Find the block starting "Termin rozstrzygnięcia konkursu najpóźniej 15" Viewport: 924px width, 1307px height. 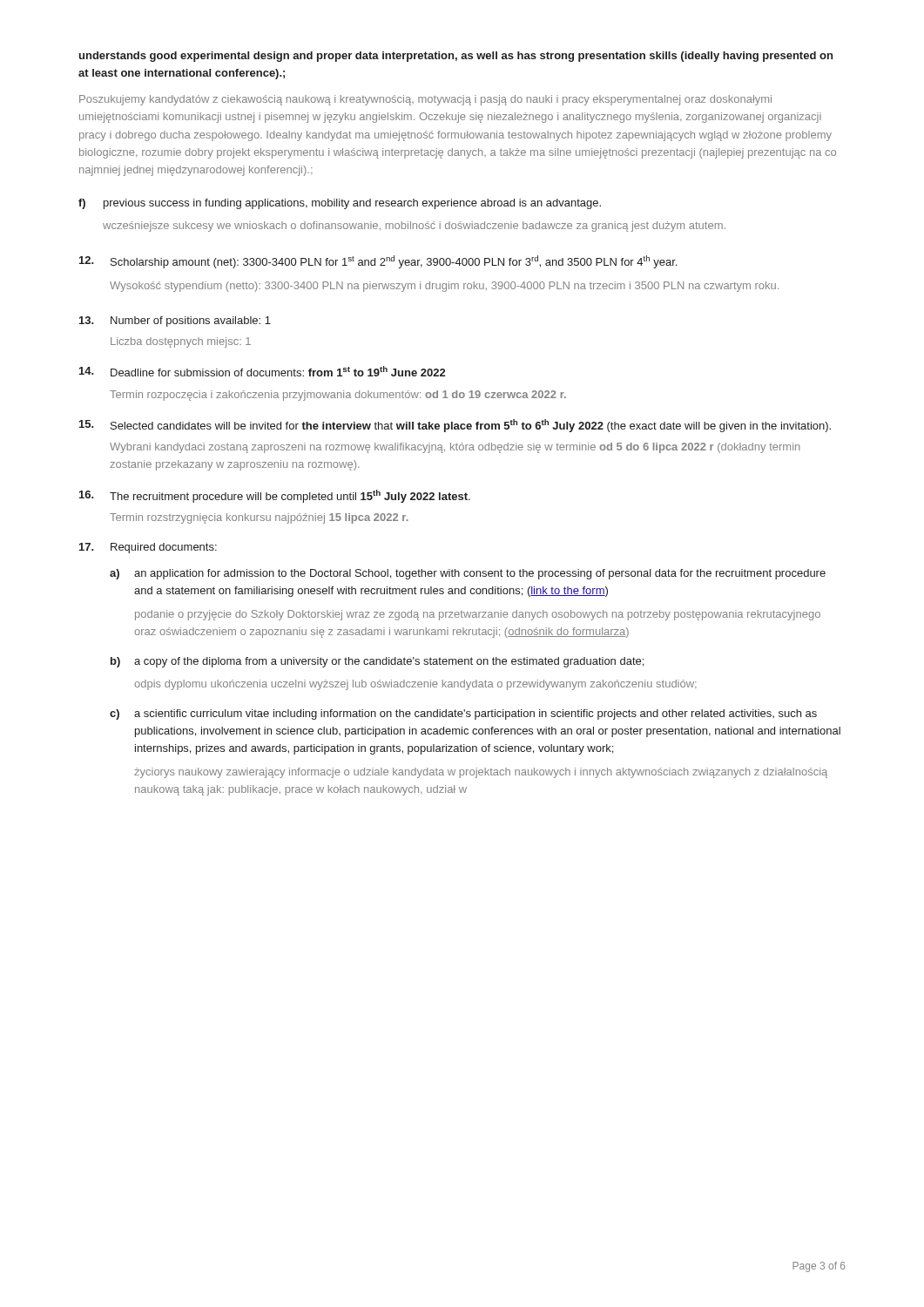259,517
